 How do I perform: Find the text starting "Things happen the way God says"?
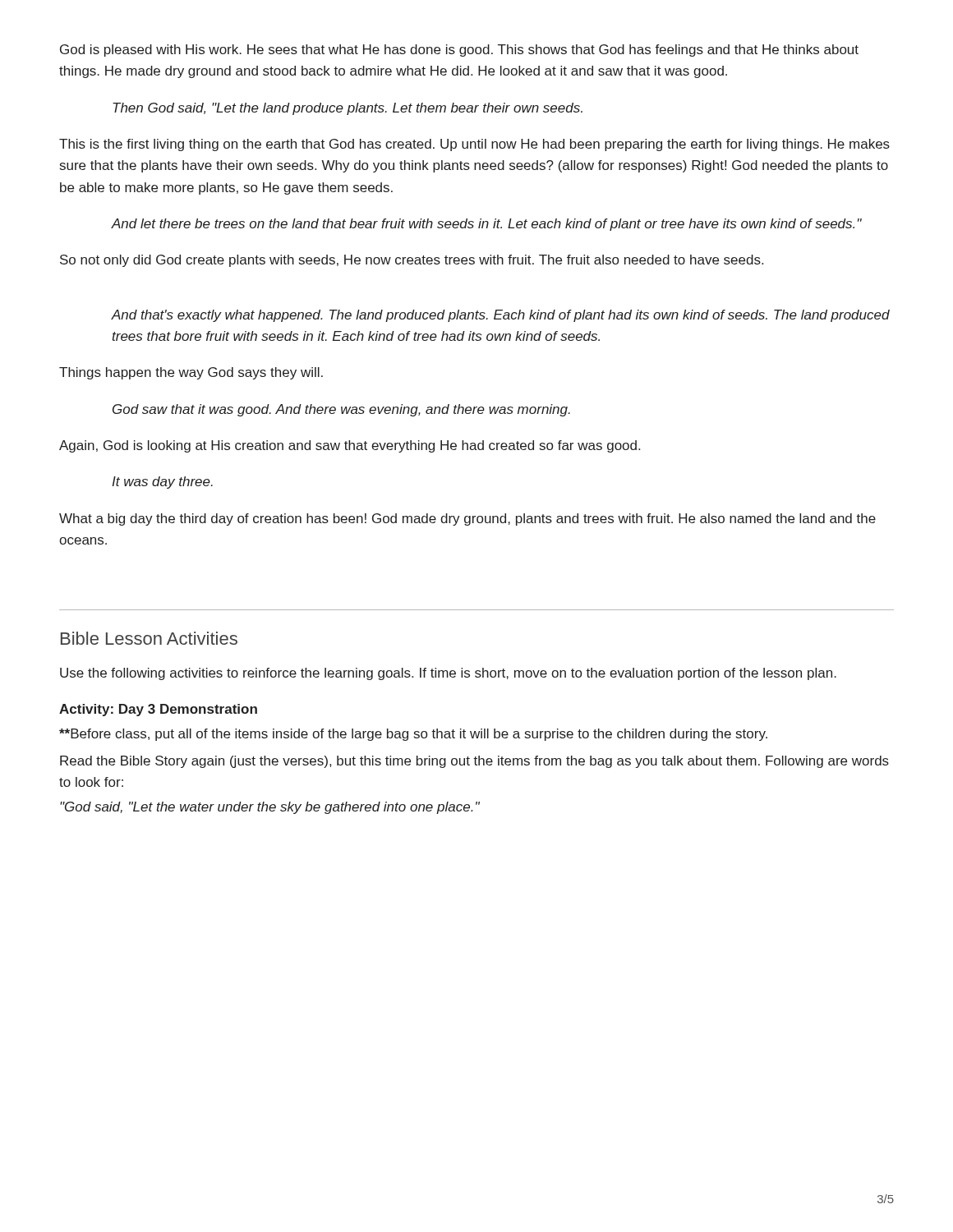pyautogui.click(x=192, y=373)
